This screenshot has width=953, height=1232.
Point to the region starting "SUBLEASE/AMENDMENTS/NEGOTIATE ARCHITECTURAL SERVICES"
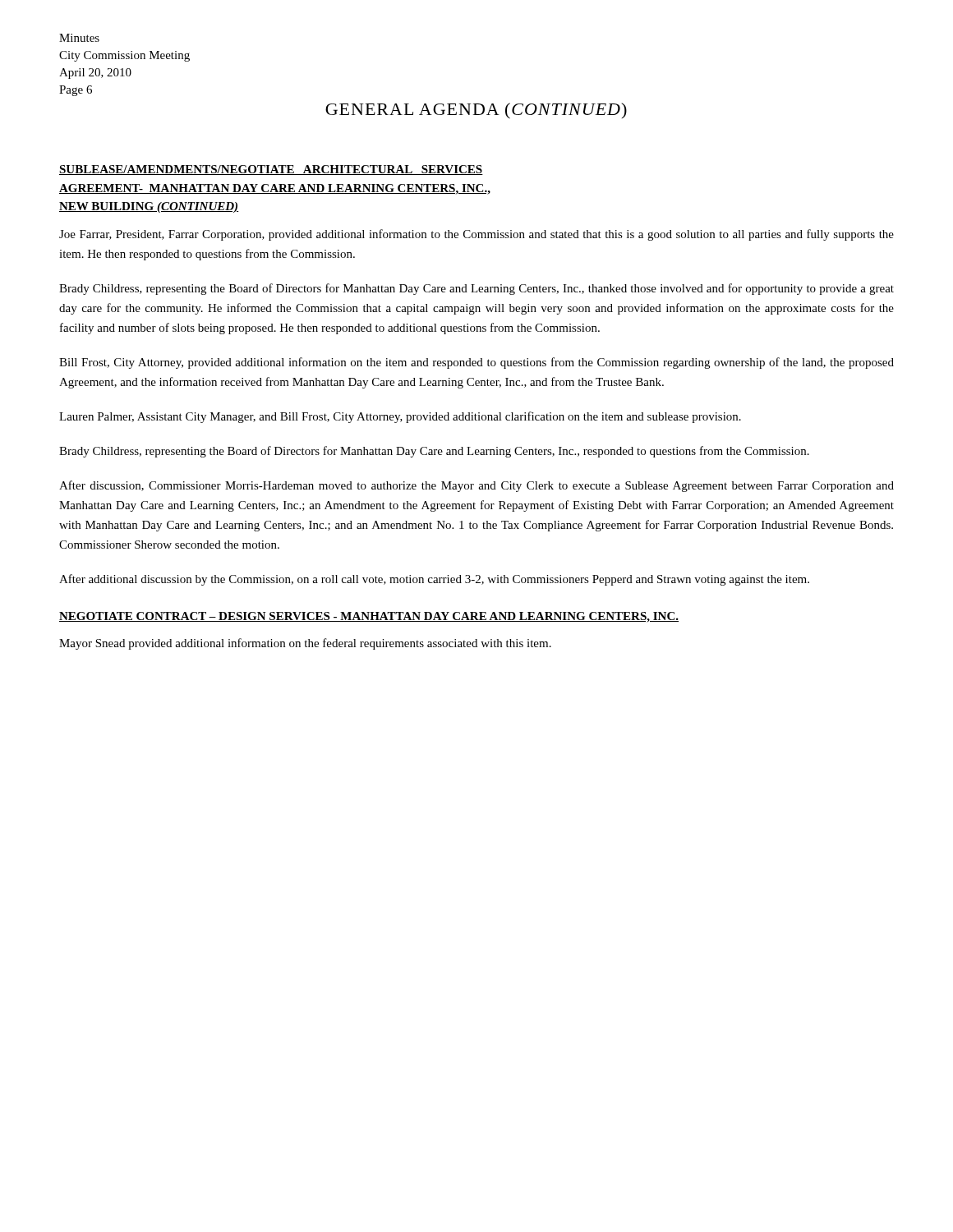pos(275,188)
